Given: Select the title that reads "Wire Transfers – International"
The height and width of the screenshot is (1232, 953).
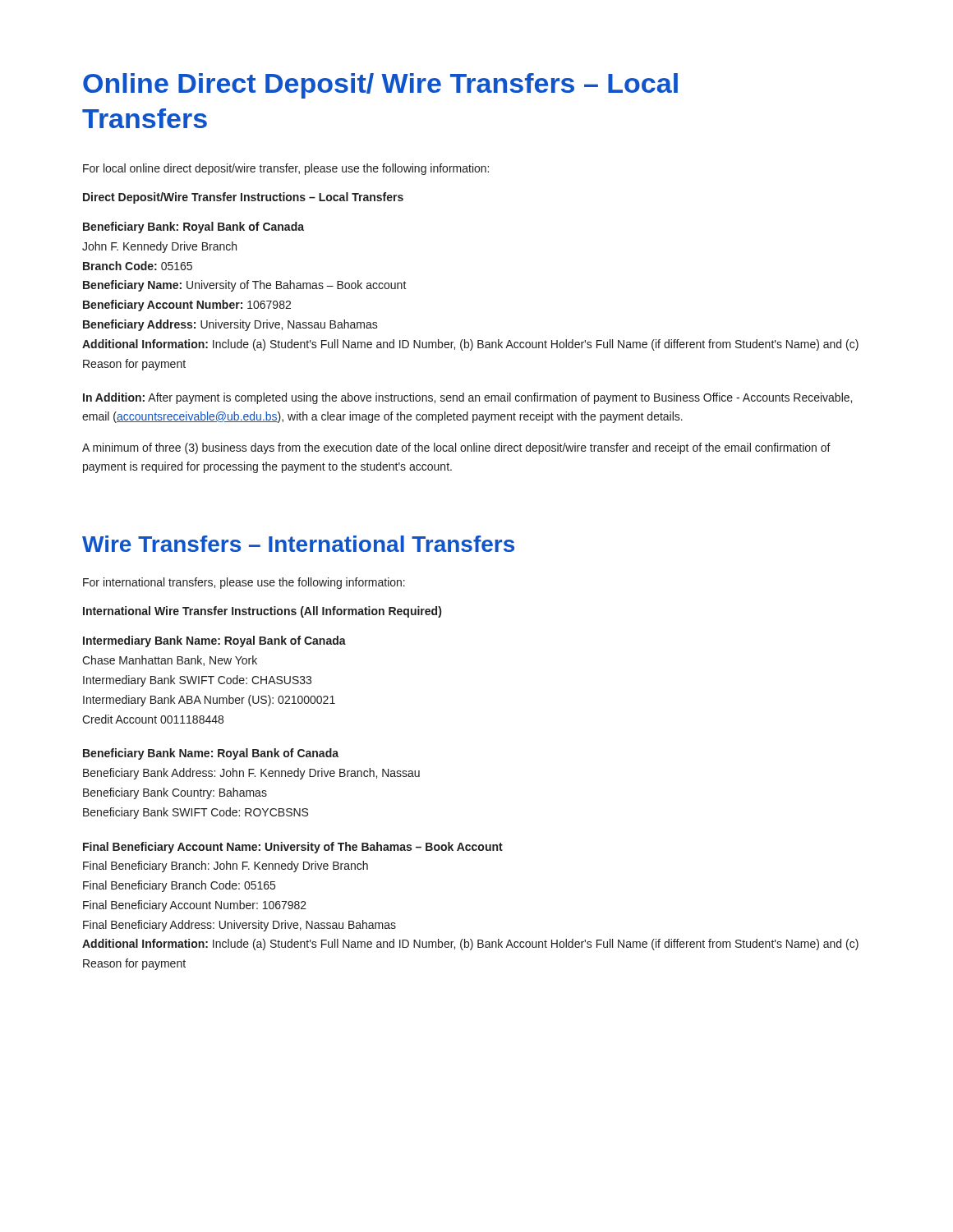Looking at the screenshot, I should click(x=476, y=545).
